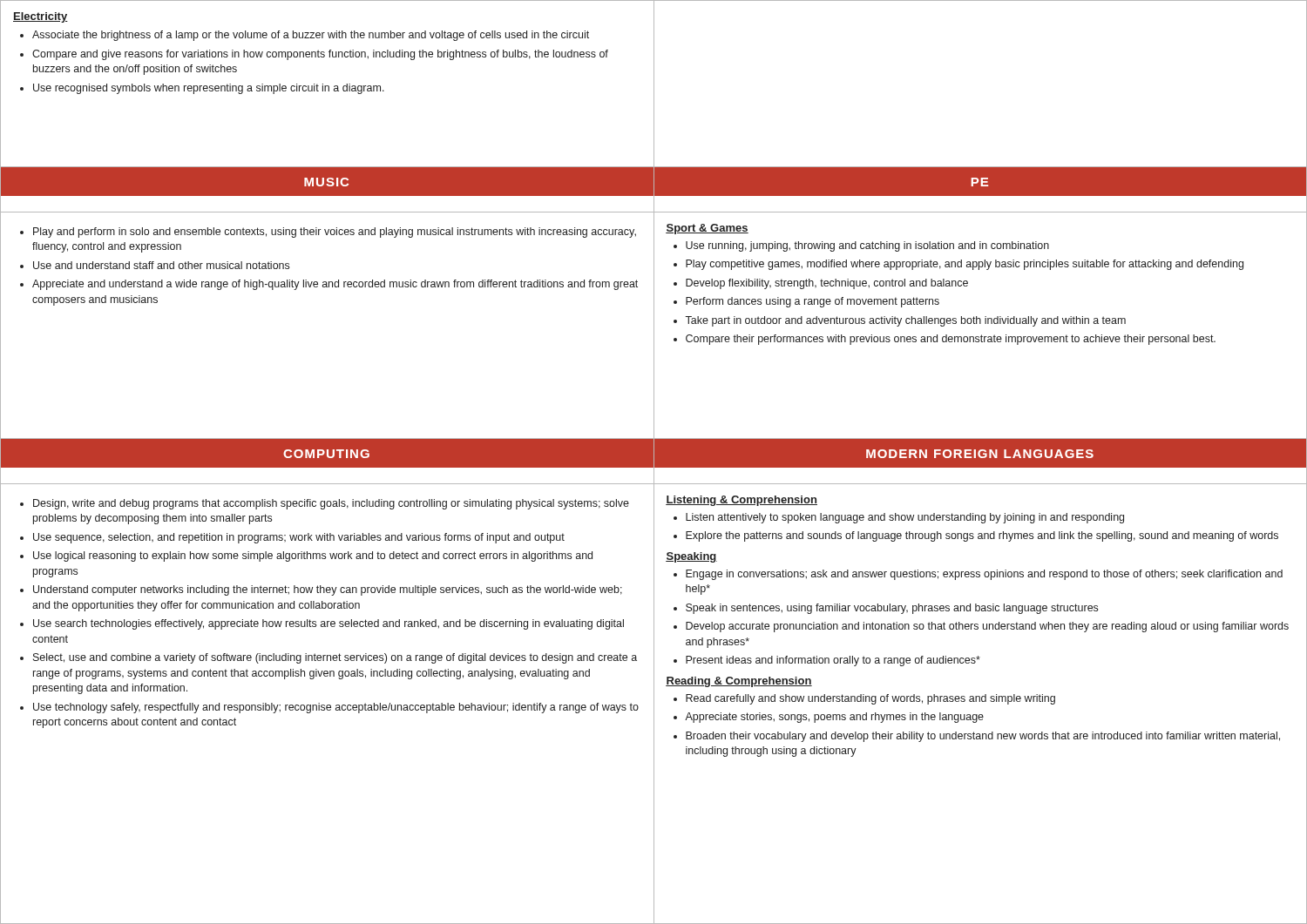Select the list item that reads "Perform dances using a range of movement"
Viewport: 1307px width, 924px height.
[x=812, y=301]
